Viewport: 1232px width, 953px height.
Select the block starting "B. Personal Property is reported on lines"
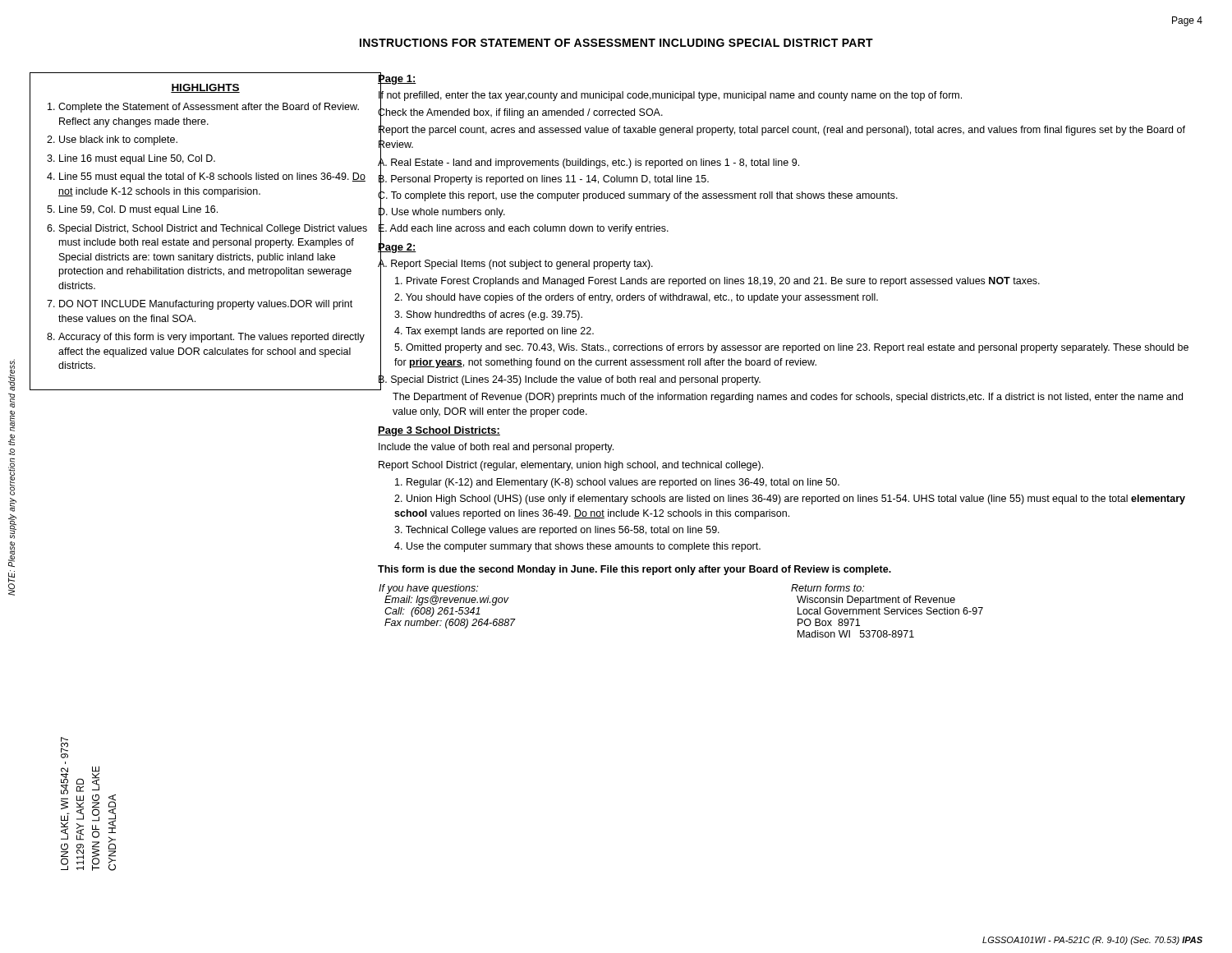(x=544, y=179)
